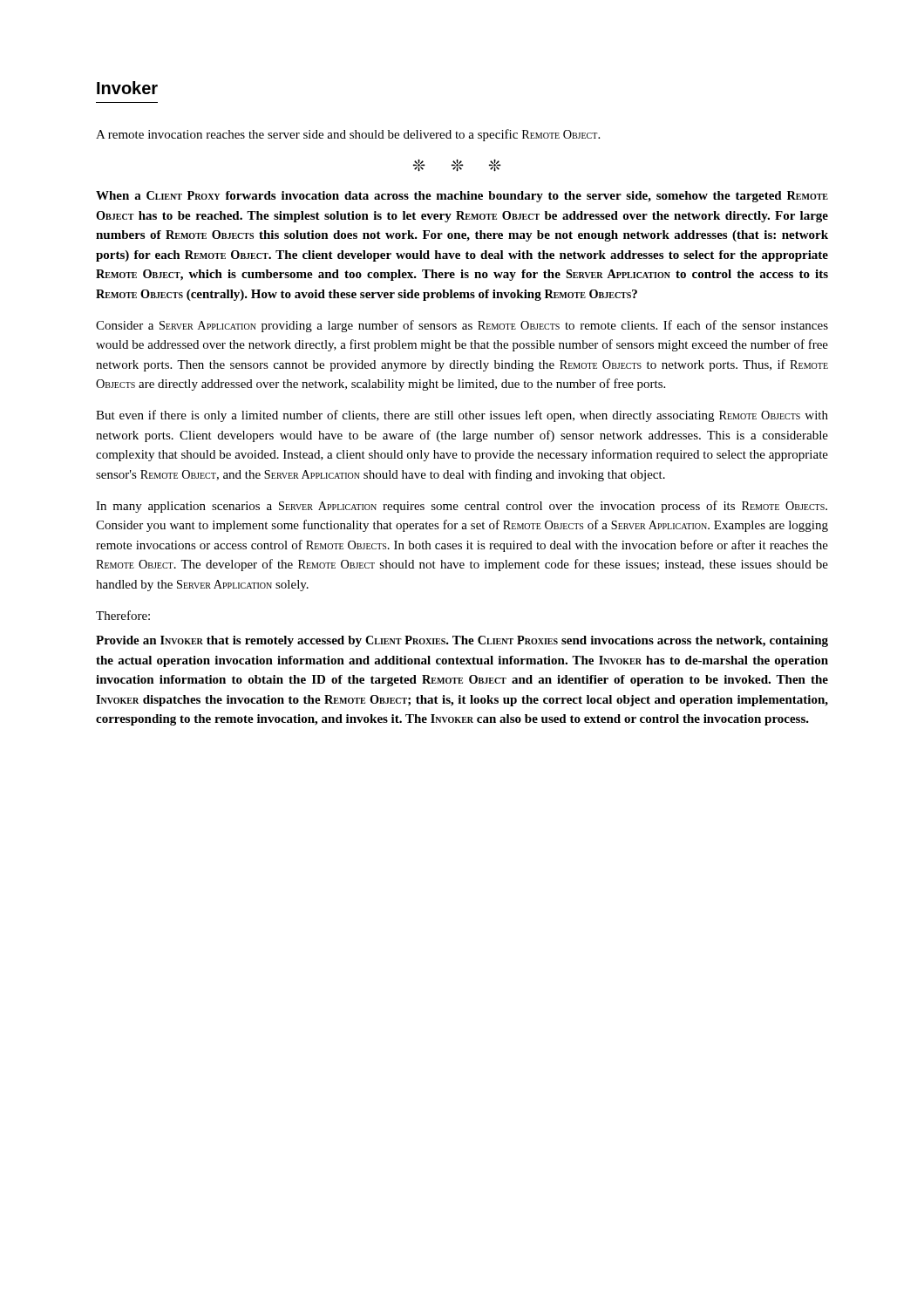Viewport: 924px width, 1308px height.
Task: Click the passage that begins "Provide an Invoker that is remotely accessed by"
Action: point(462,680)
